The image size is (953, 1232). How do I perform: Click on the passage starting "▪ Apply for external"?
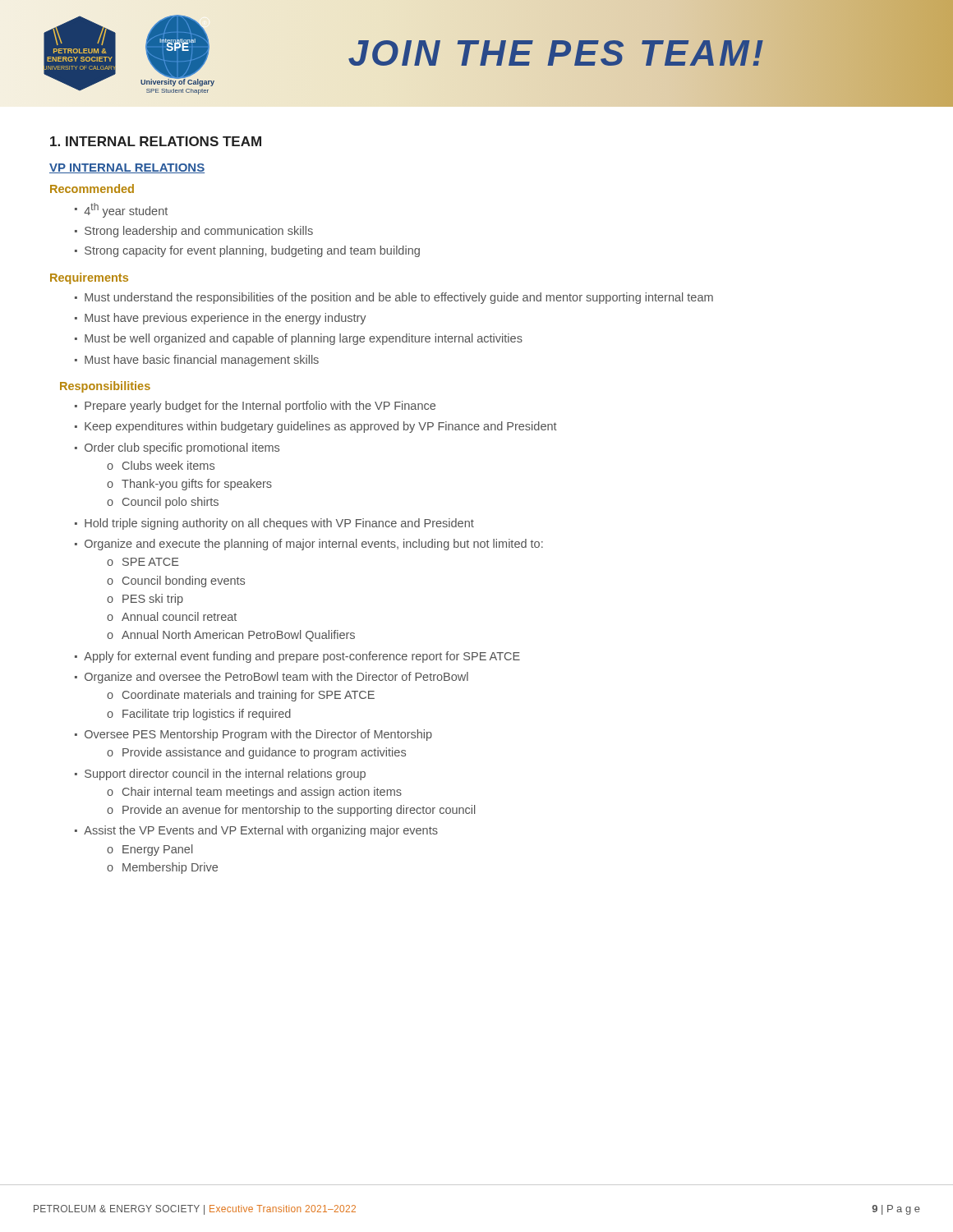point(297,656)
